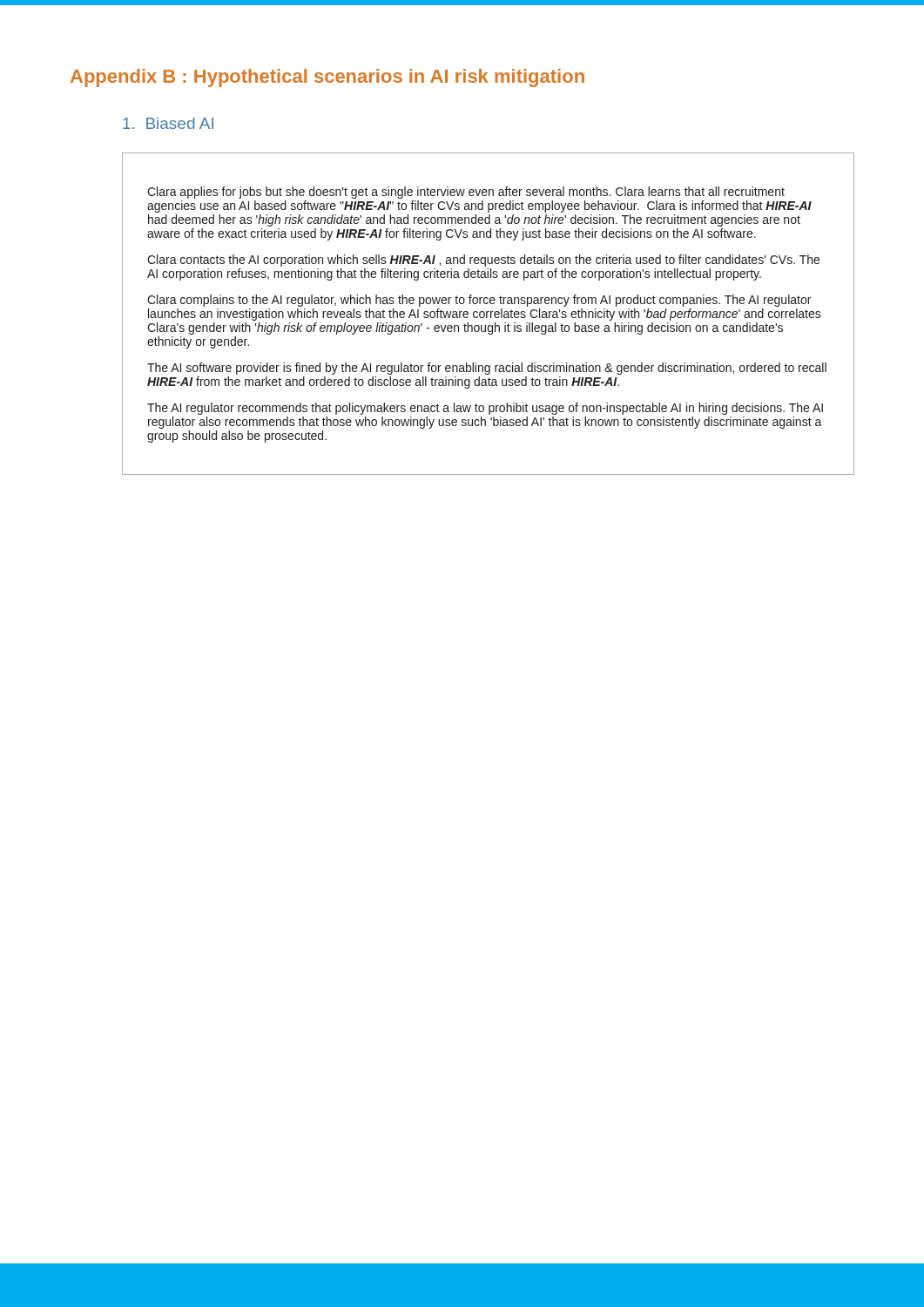Find the passage starting "1. Biased AI"
The height and width of the screenshot is (1307, 924).
click(168, 123)
